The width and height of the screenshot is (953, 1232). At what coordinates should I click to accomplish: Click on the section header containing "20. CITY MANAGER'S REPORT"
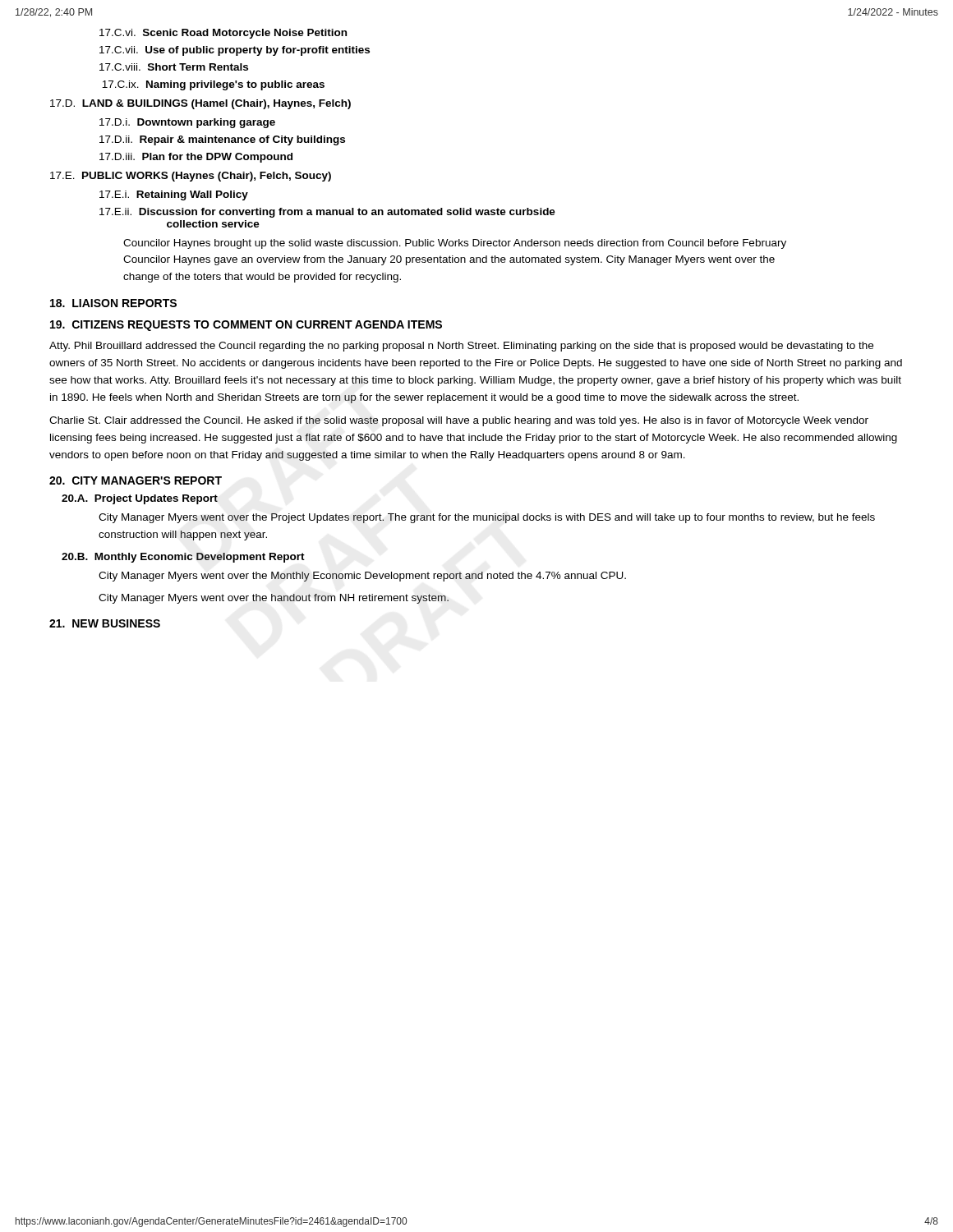136,481
